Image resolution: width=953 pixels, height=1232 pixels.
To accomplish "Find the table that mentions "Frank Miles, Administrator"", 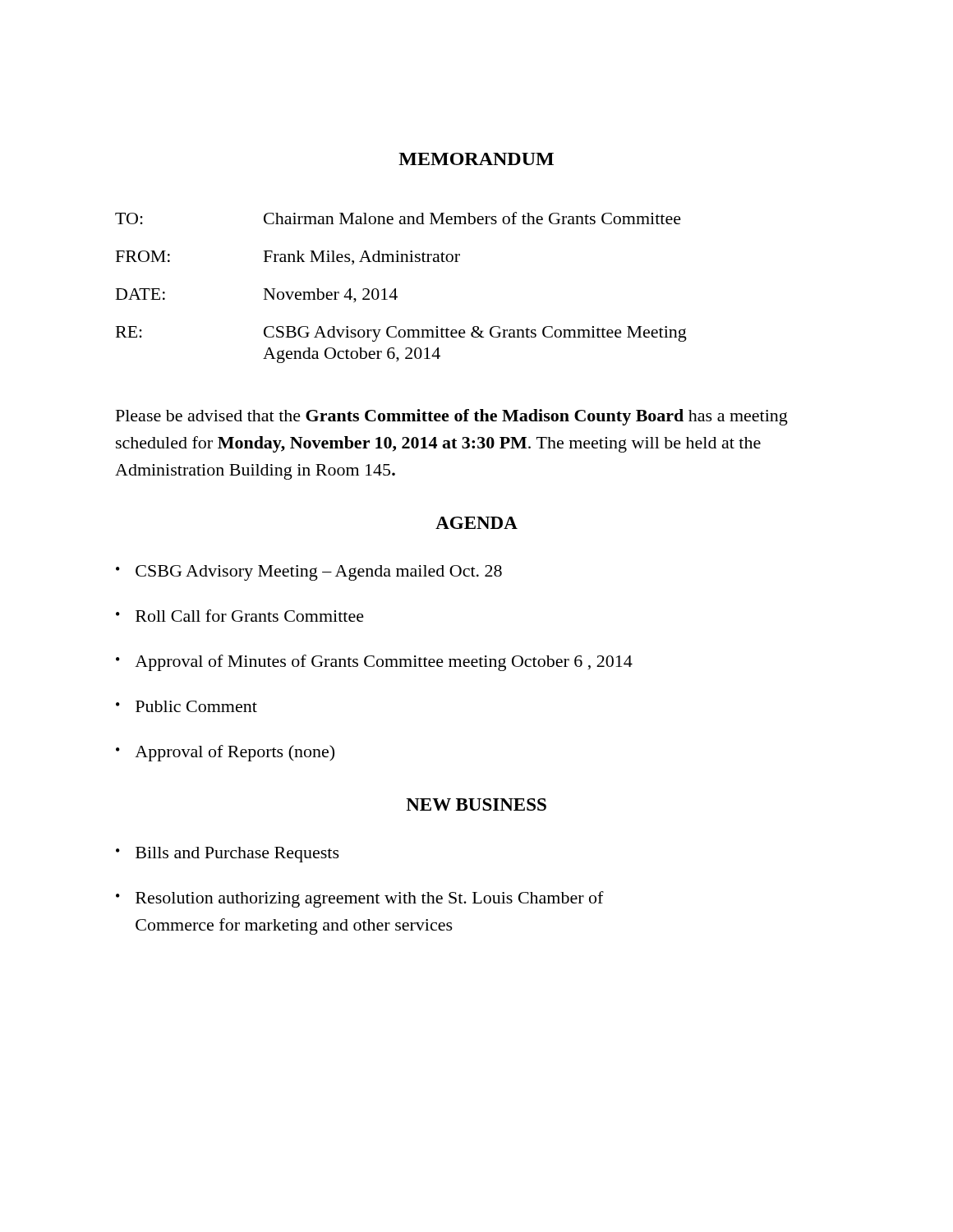I will 476,286.
